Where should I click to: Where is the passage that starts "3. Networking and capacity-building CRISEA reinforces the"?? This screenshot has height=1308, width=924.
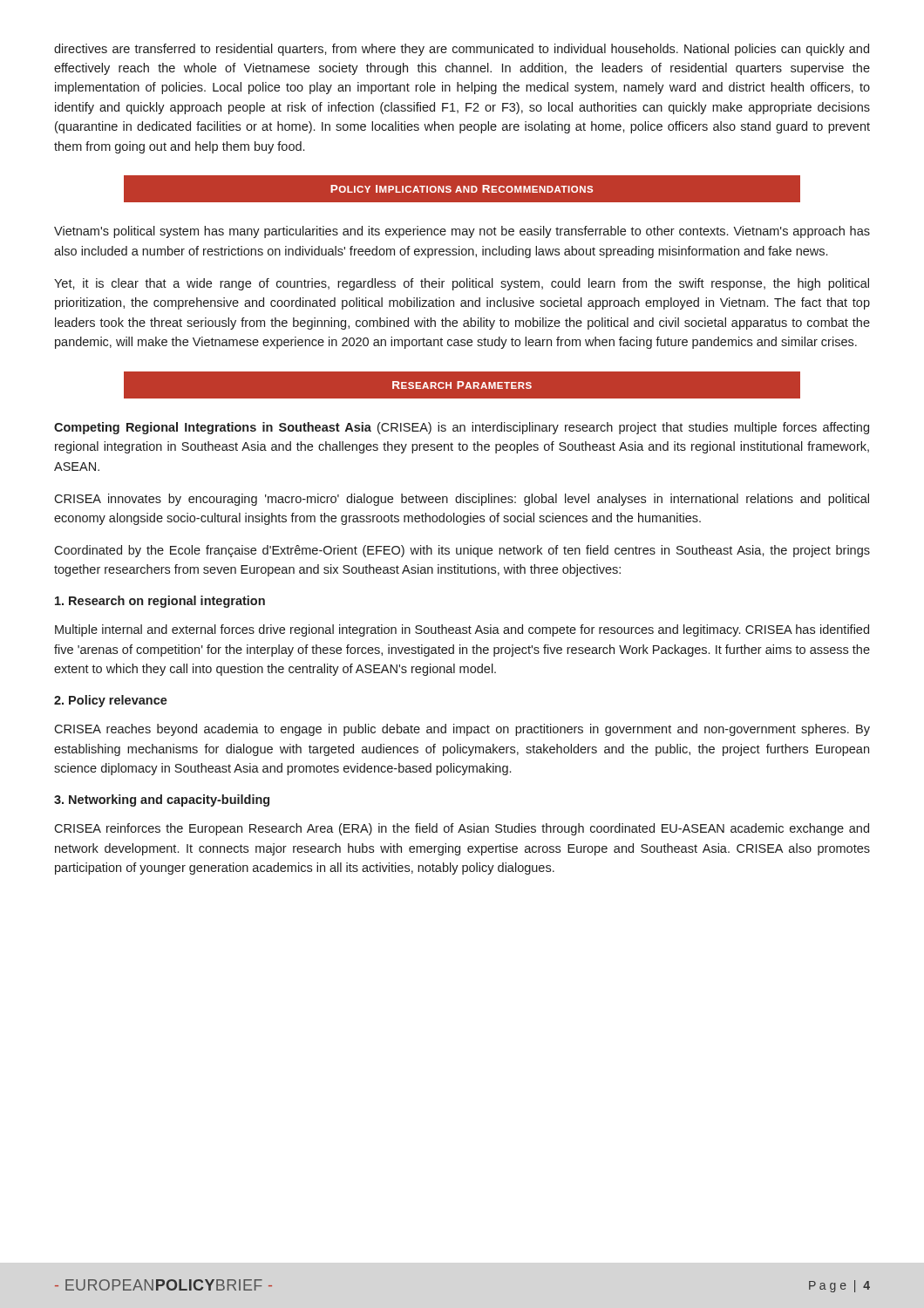tap(462, 835)
